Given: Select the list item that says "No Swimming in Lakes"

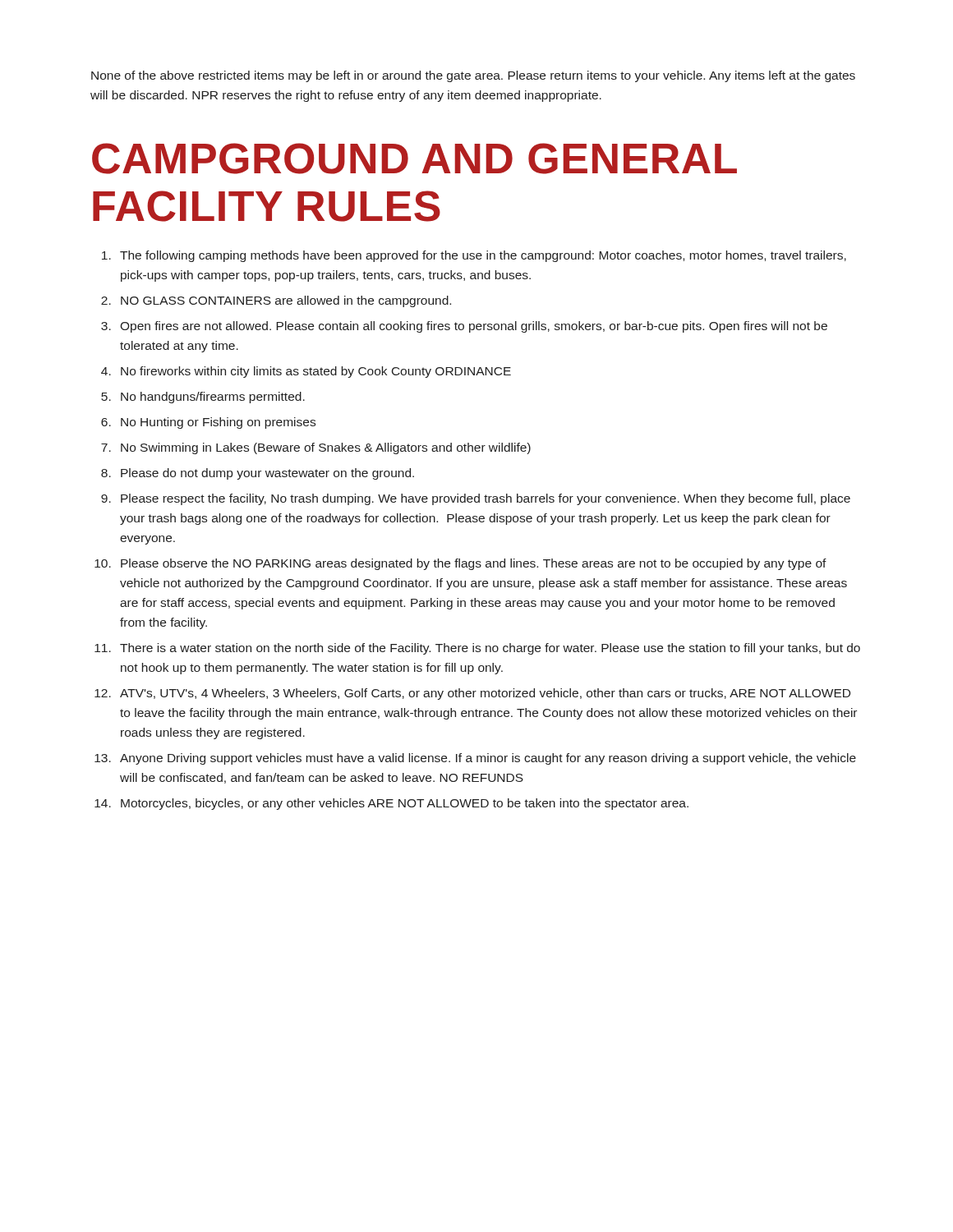Looking at the screenshot, I should (326, 447).
